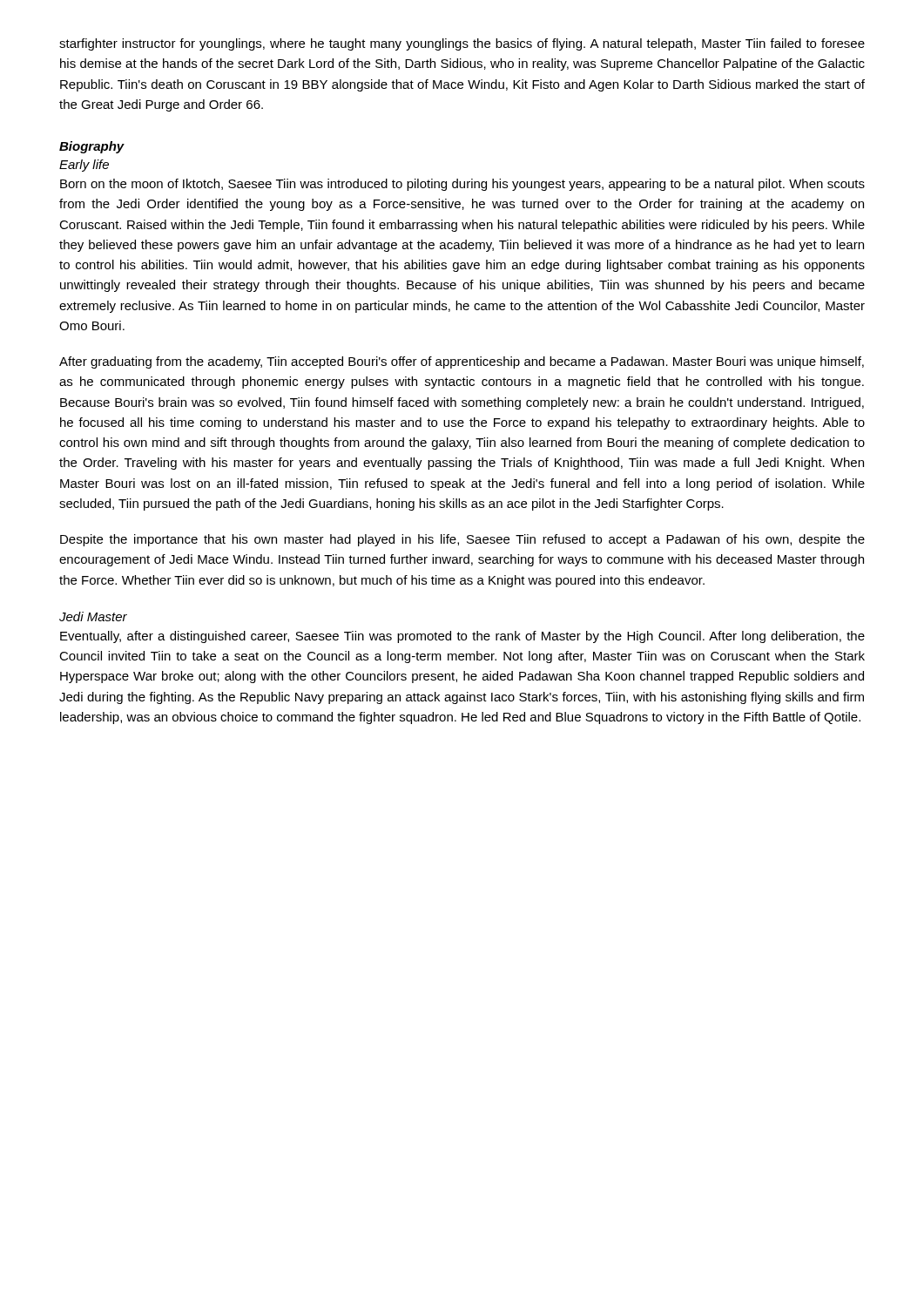The image size is (924, 1307).
Task: Select the passage starting "Born on the moon of Iktotch,"
Action: (462, 254)
